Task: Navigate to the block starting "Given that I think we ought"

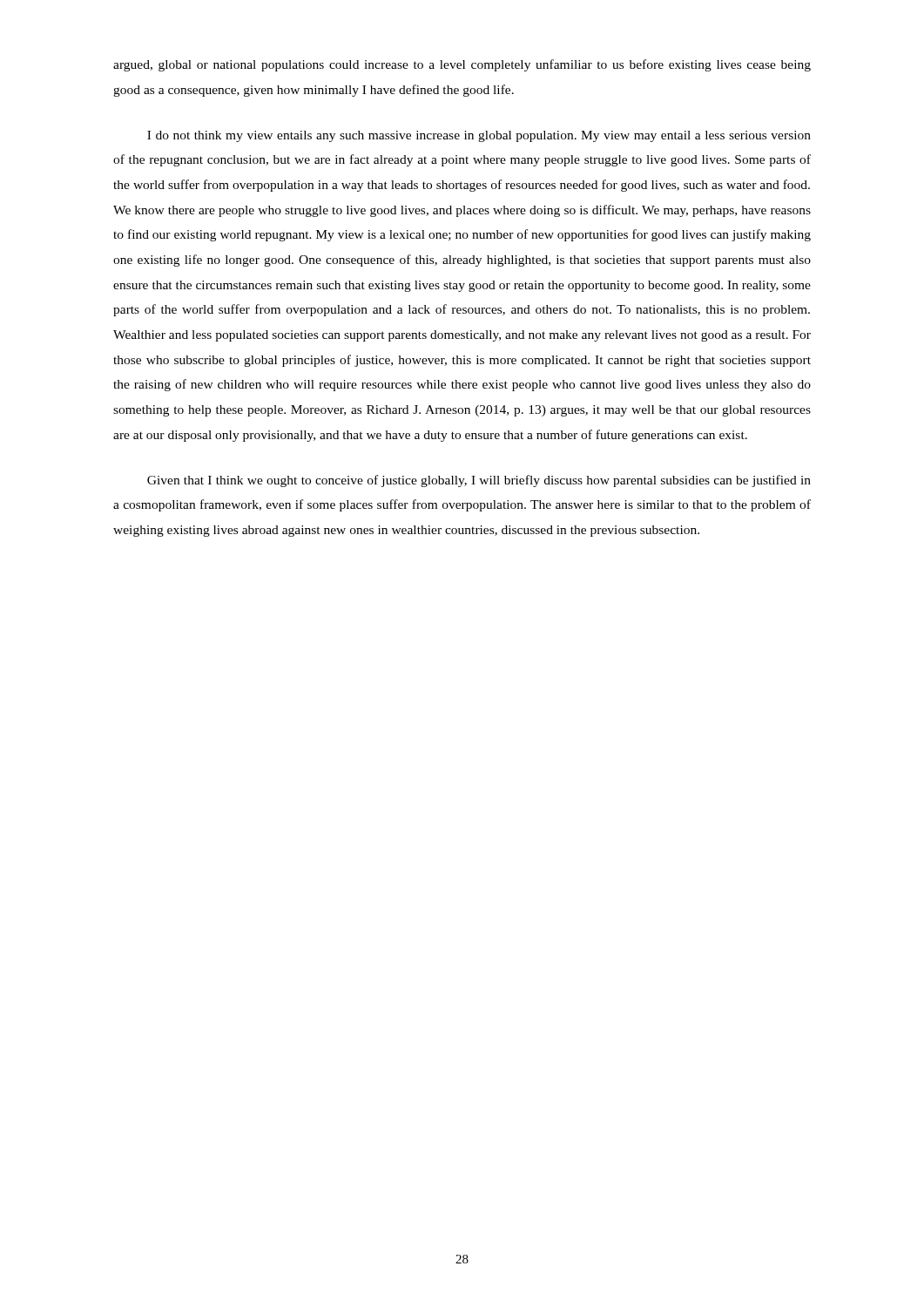Action: click(462, 504)
